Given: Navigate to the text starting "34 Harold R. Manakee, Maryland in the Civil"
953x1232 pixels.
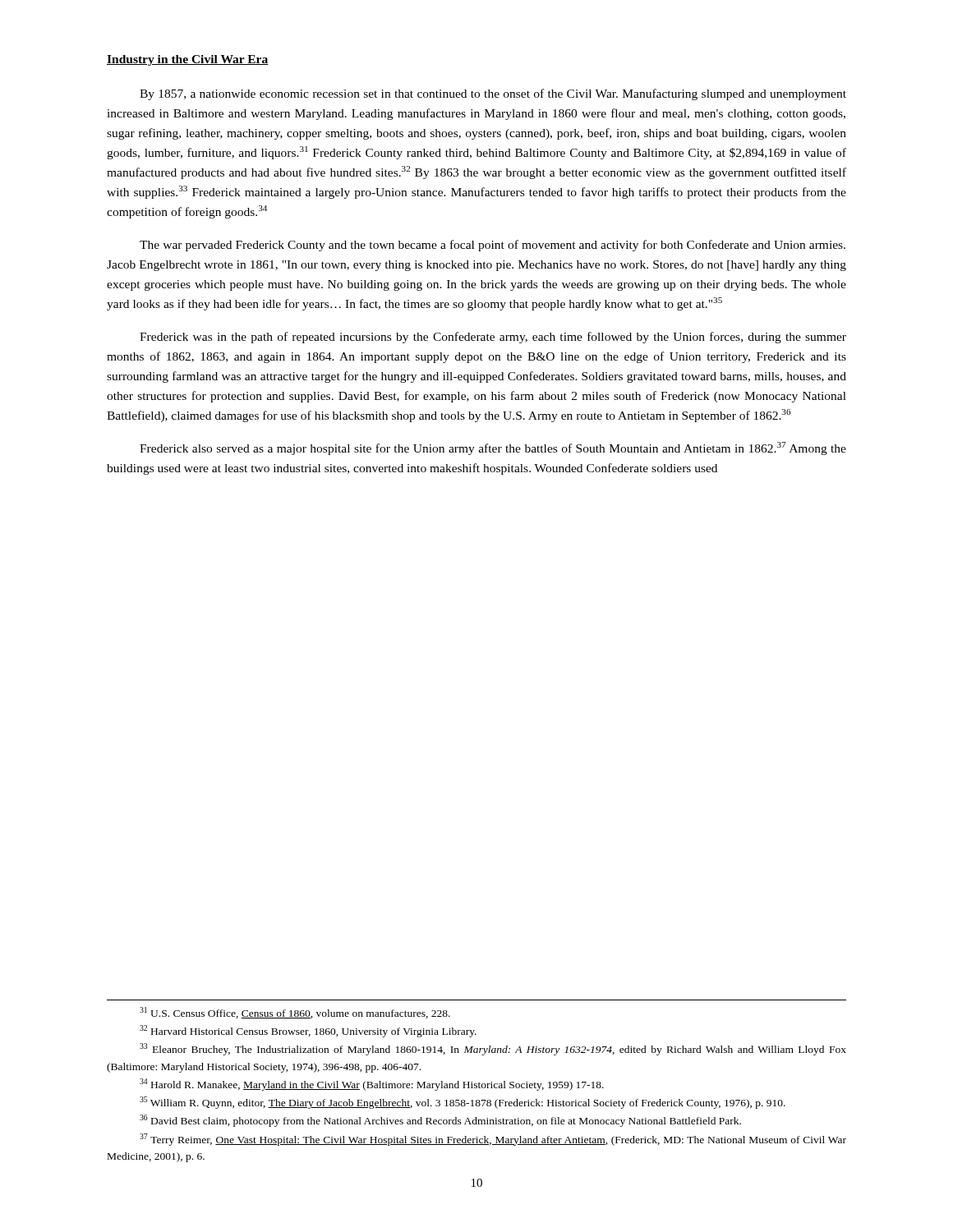Looking at the screenshot, I should point(372,1084).
